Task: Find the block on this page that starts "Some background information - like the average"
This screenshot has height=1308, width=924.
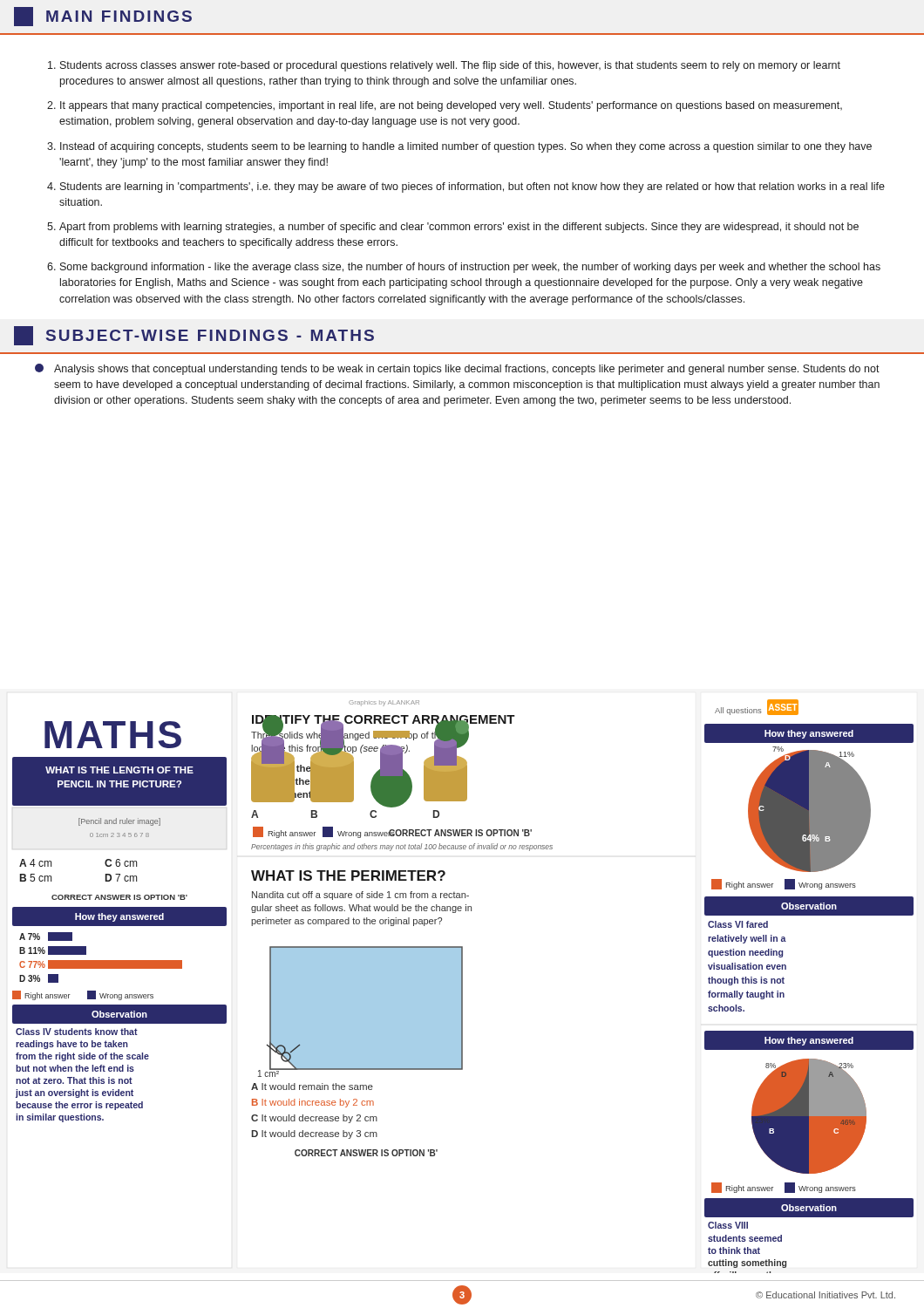Action: 470,283
